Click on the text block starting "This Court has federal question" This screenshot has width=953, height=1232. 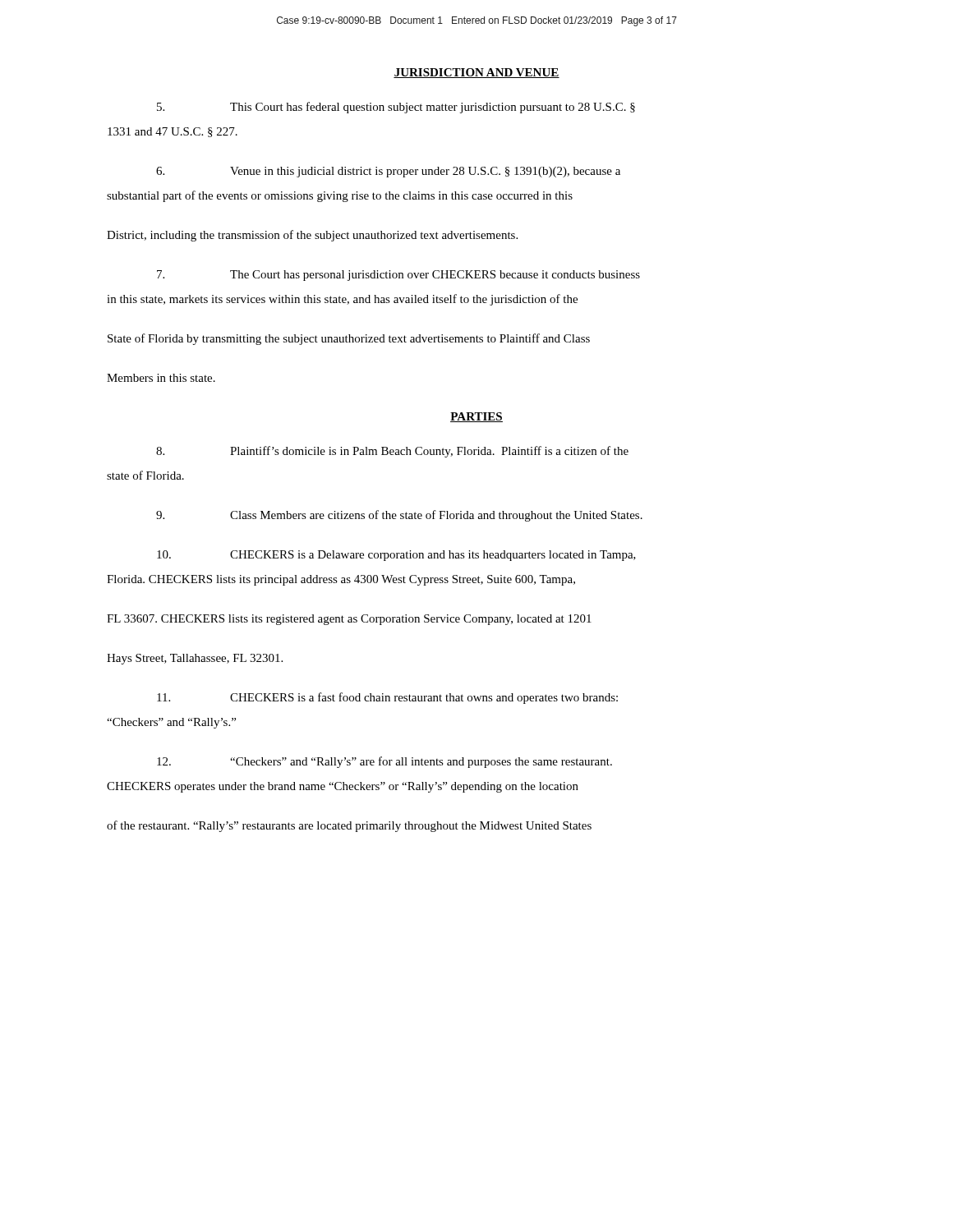(x=476, y=119)
